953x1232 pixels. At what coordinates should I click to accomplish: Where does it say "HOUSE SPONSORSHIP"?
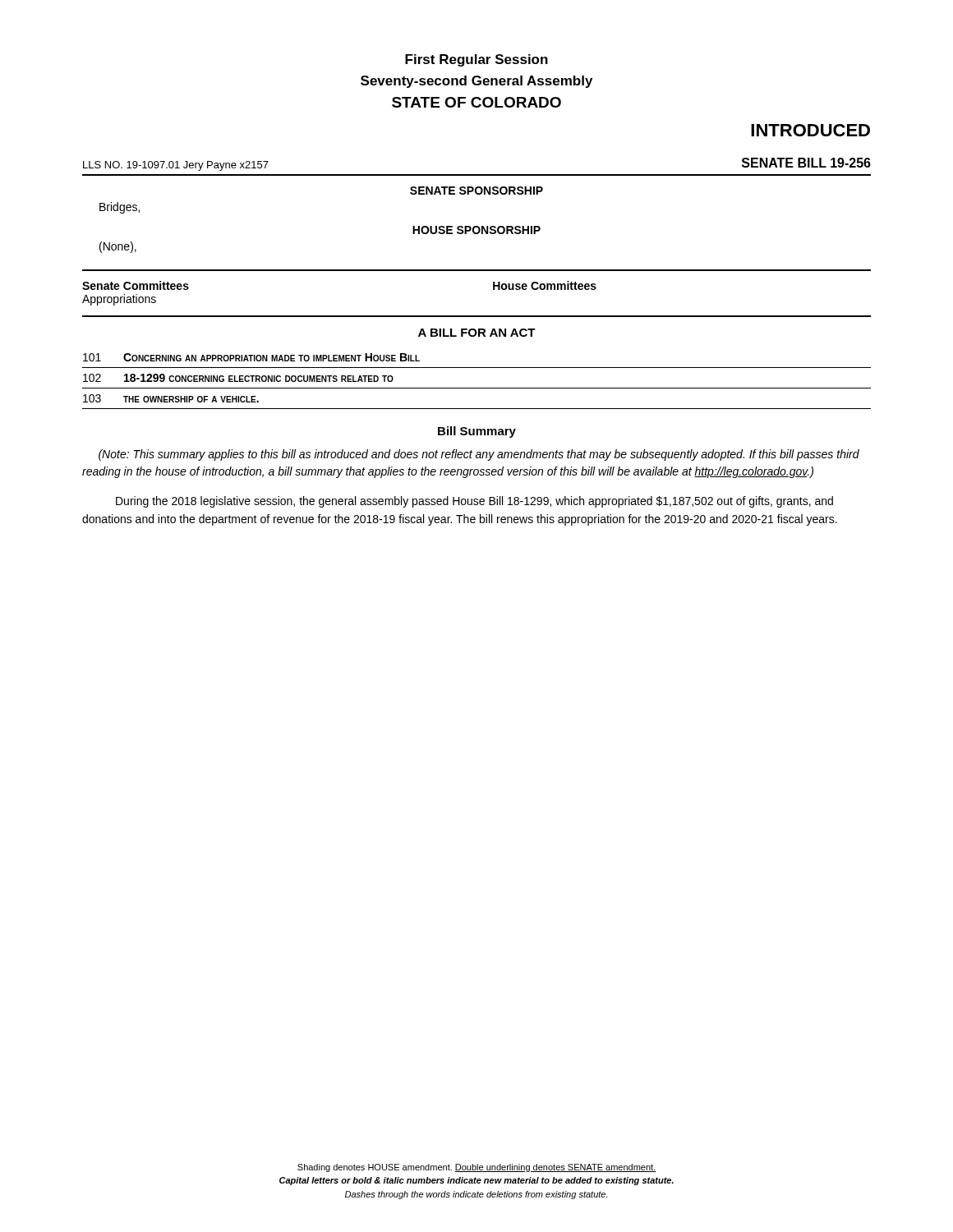click(x=476, y=230)
